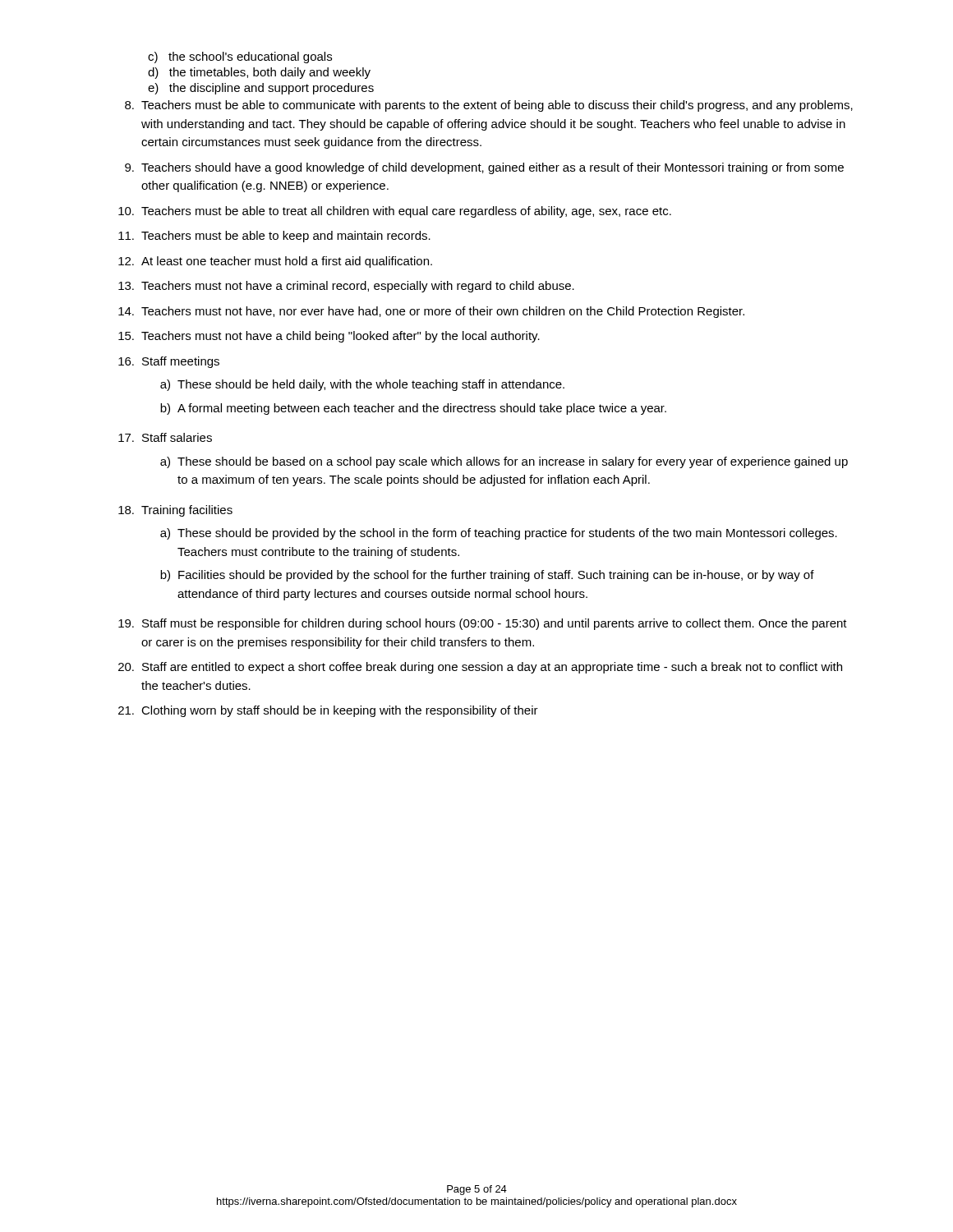Locate the list item that says "e) the discipline"
Image resolution: width=953 pixels, height=1232 pixels.
coord(261,87)
